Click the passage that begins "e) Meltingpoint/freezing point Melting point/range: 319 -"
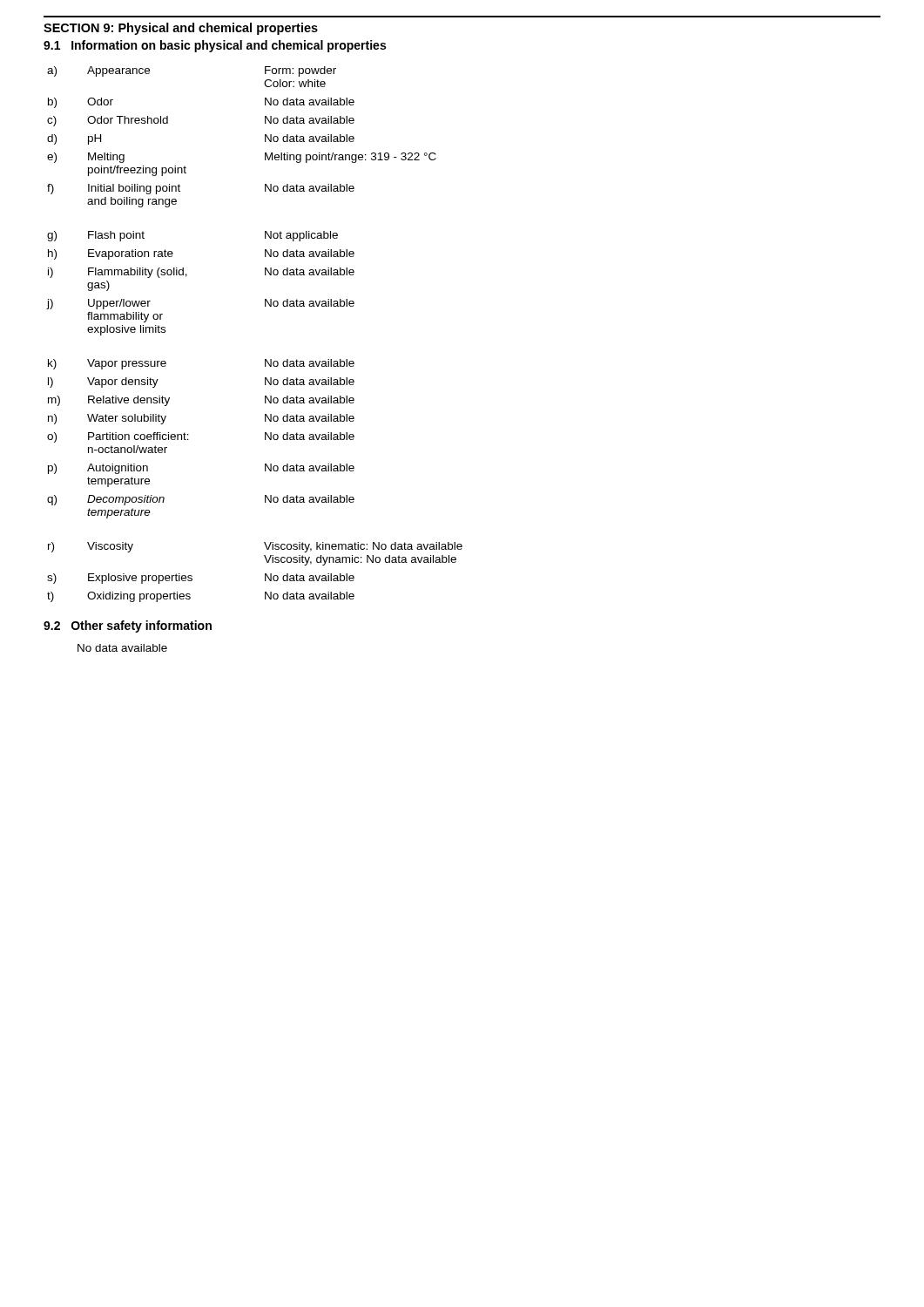Viewport: 924px width, 1307px height. [x=104, y=157]
